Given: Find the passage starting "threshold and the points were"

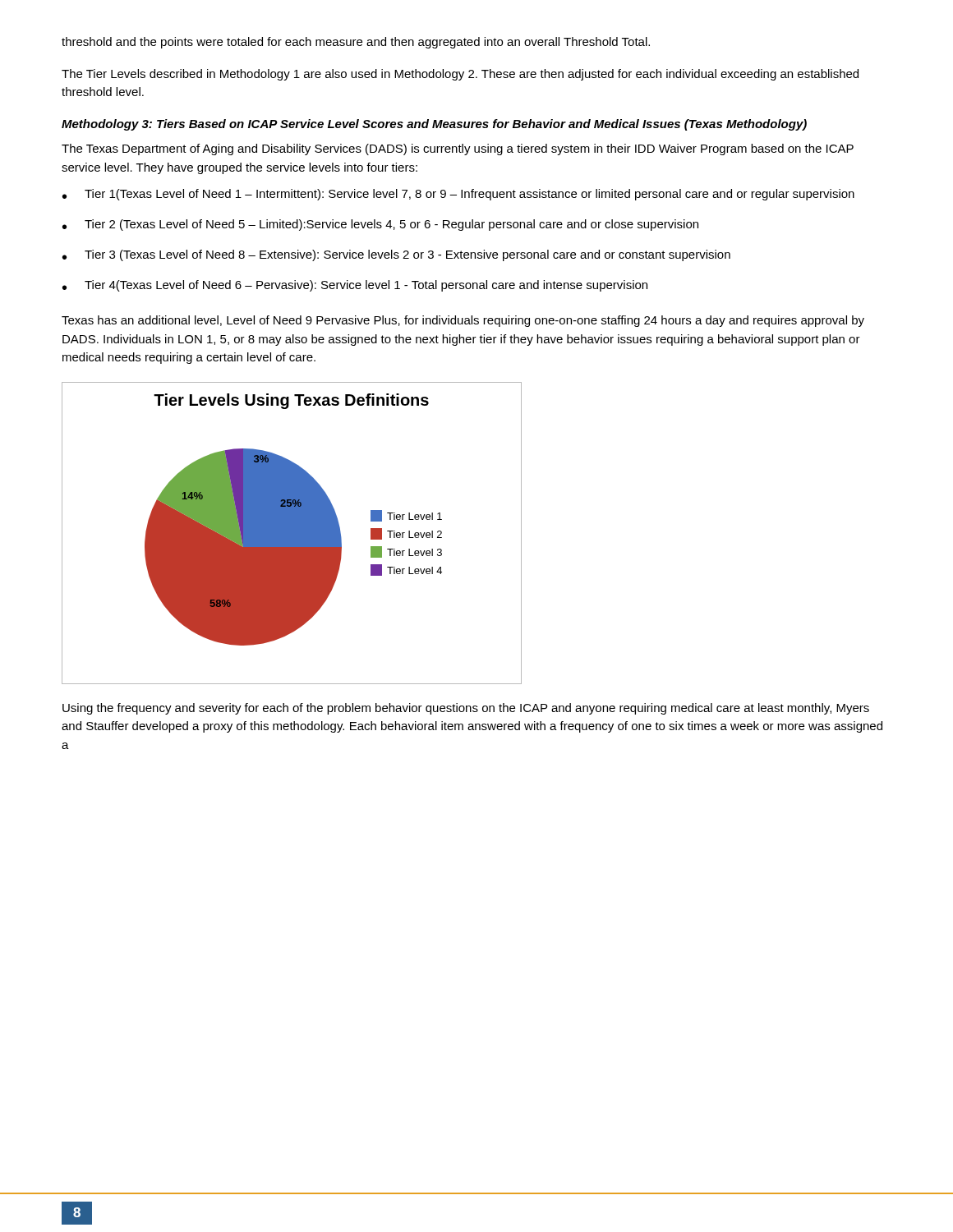Looking at the screenshot, I should pos(356,41).
